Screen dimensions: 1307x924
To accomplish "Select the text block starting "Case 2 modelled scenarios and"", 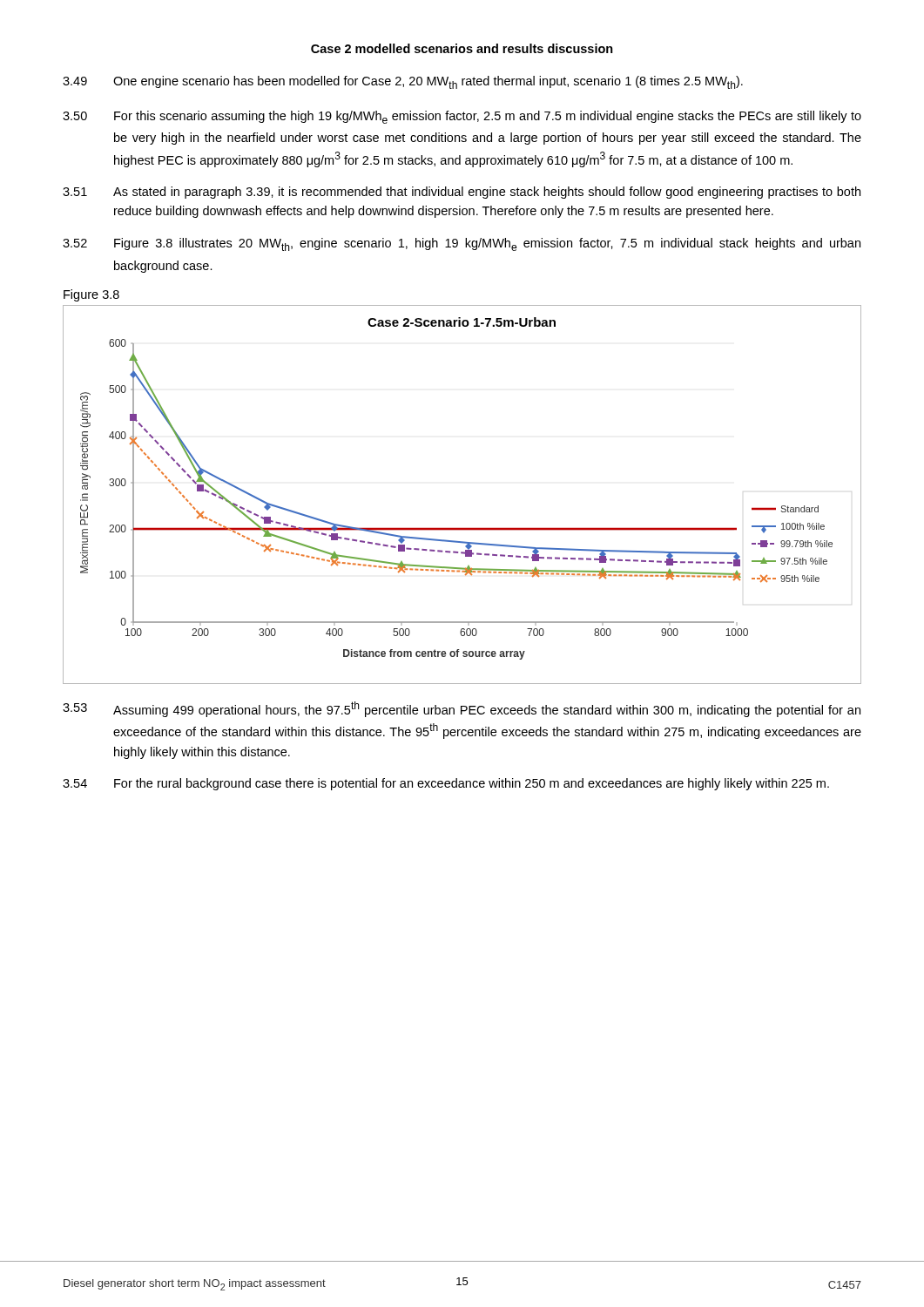I will pos(462,49).
